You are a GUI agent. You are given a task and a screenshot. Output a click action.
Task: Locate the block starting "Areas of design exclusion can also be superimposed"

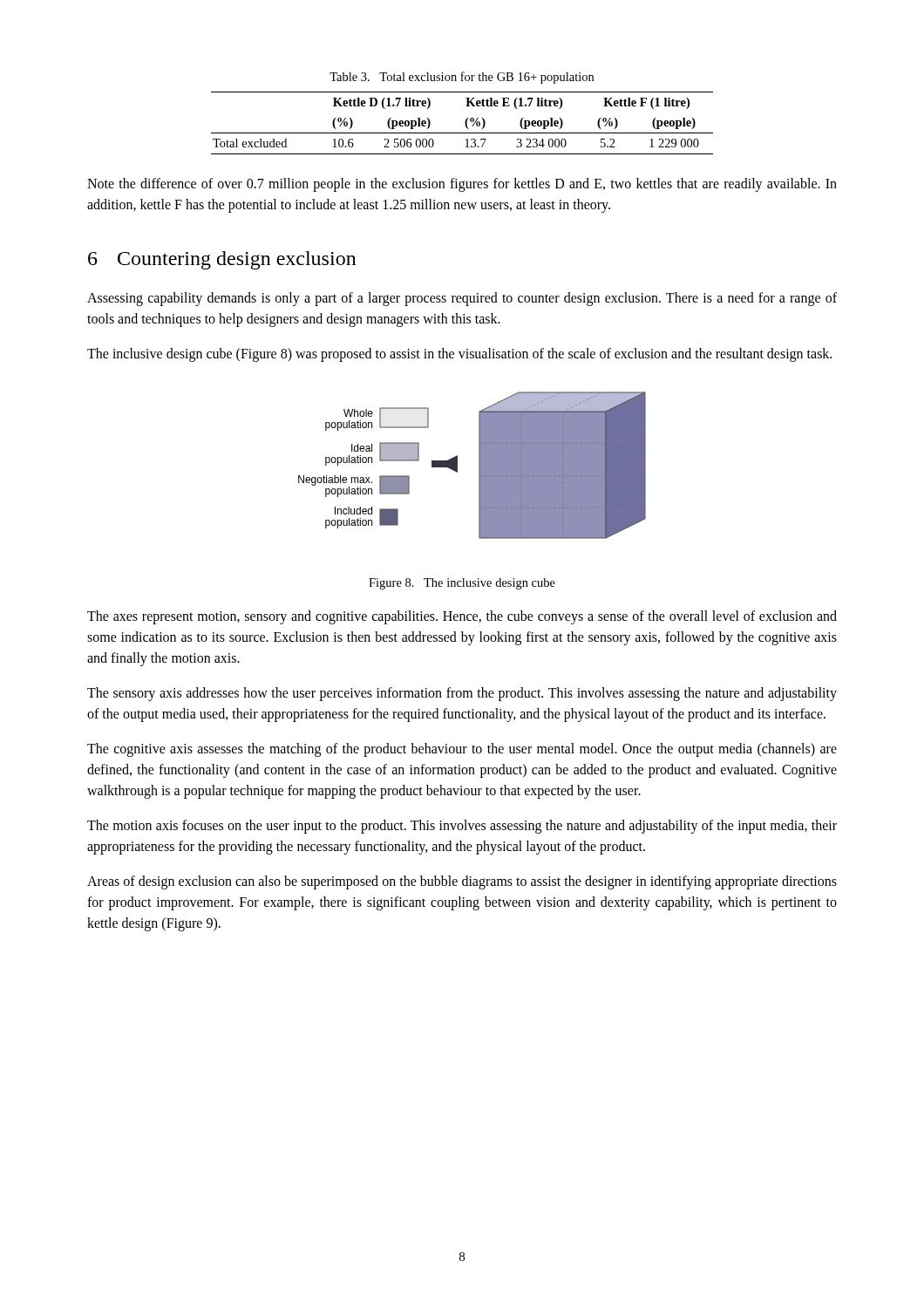pyautogui.click(x=462, y=902)
